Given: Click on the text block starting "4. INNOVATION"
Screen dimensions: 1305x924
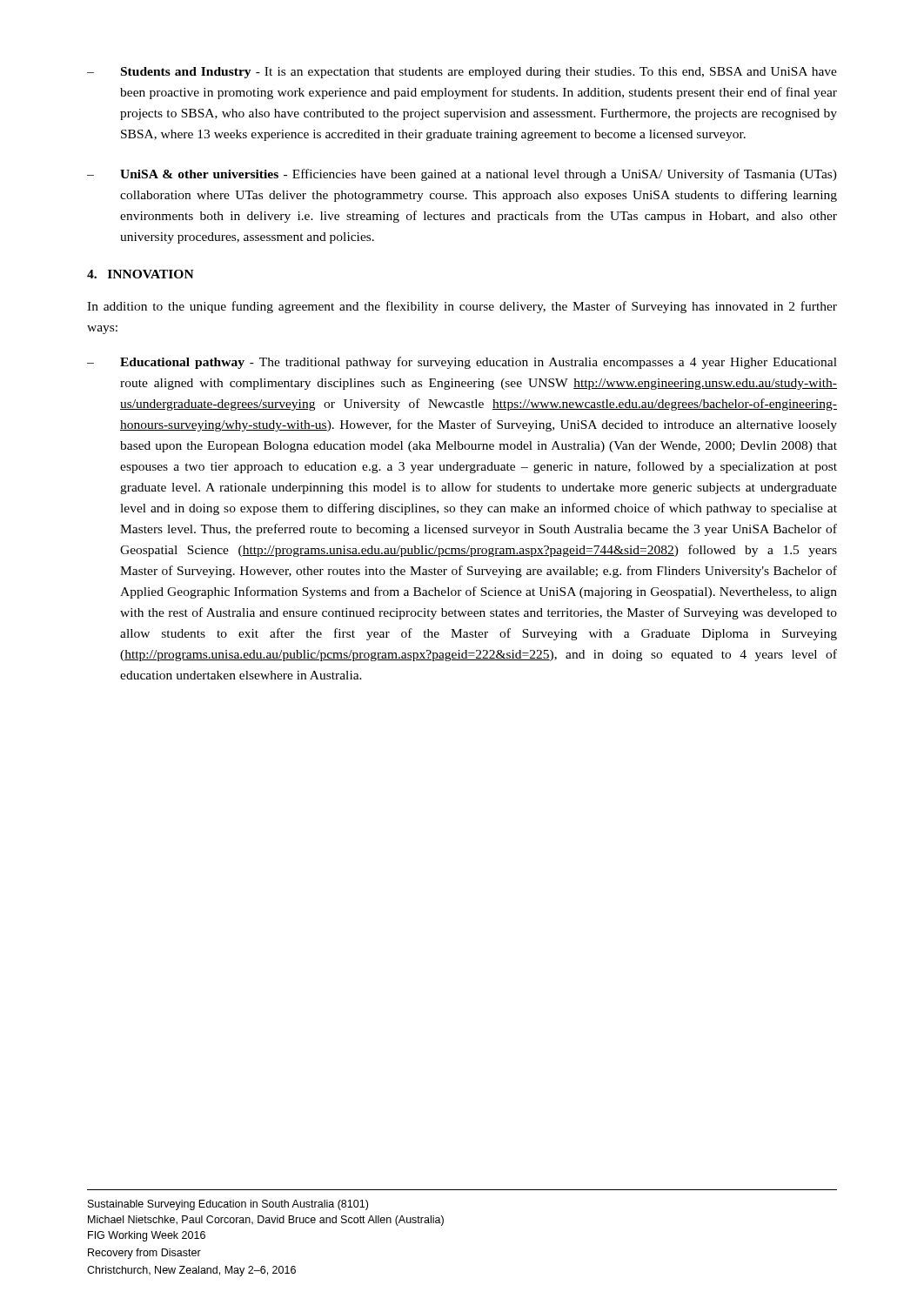Looking at the screenshot, I should point(140,274).
